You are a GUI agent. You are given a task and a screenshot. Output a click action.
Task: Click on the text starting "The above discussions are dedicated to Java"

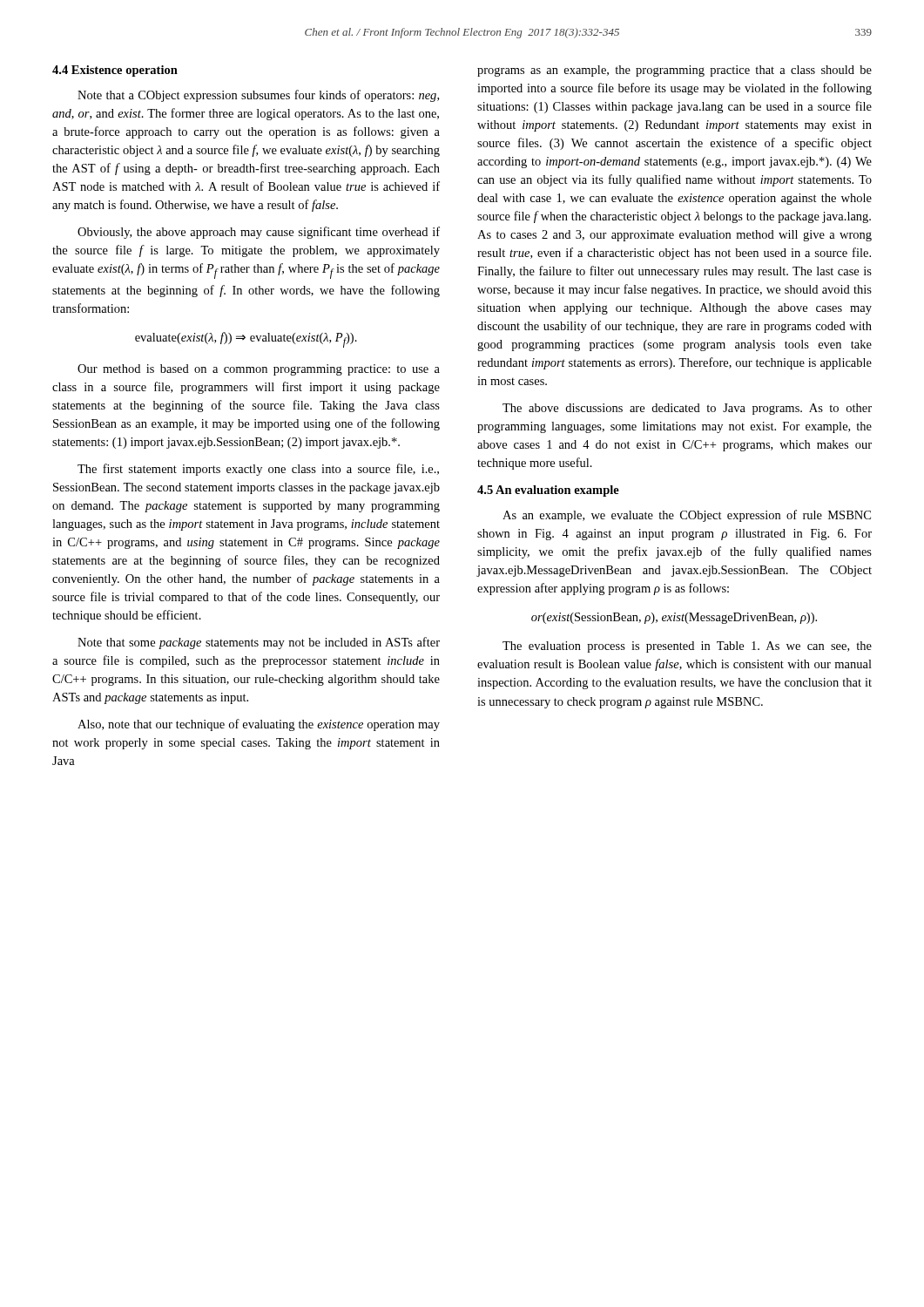pos(674,436)
